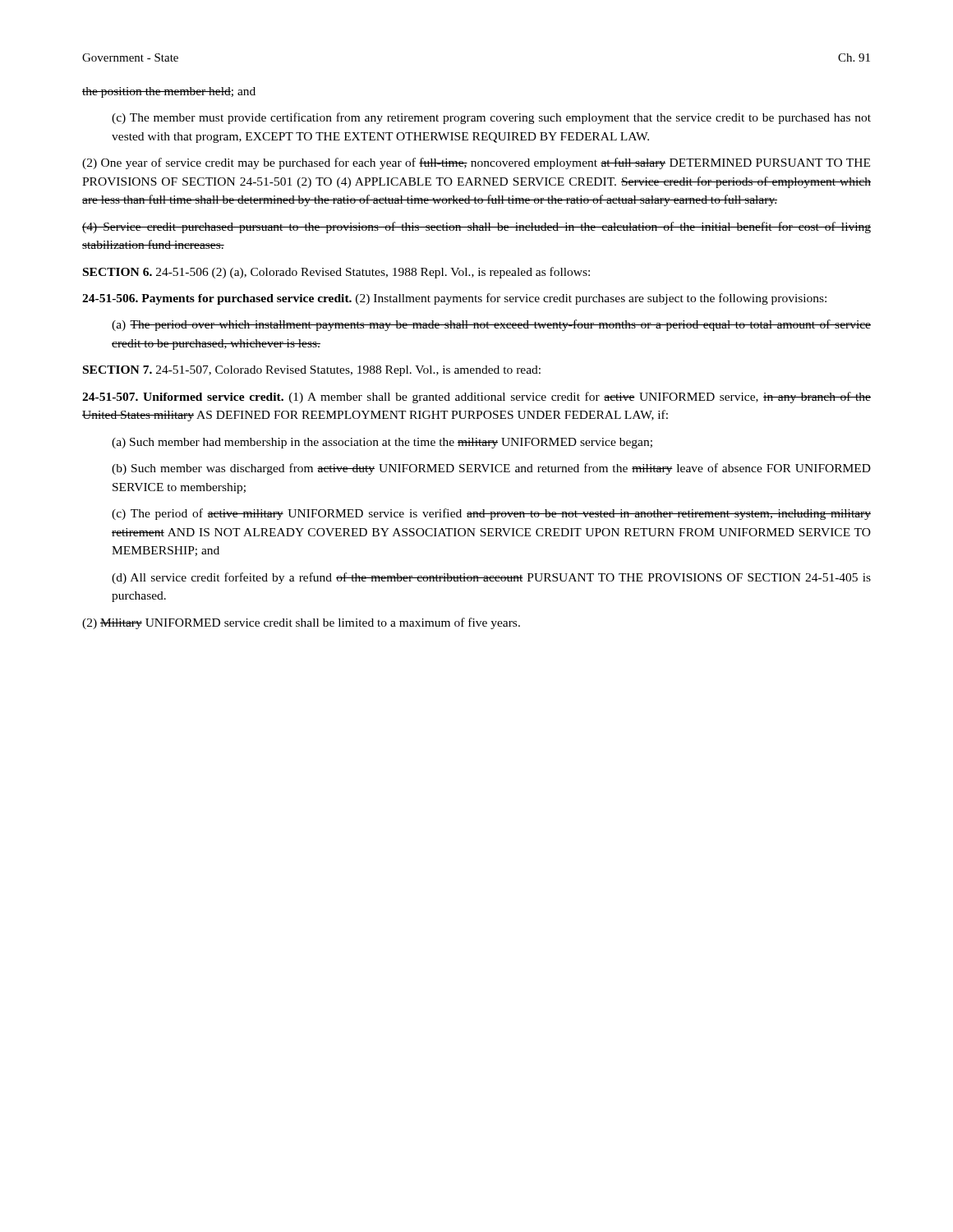Find the text block that reads "SECTION 6. 24-51-506"
The width and height of the screenshot is (953, 1232).
pyautogui.click(x=337, y=271)
